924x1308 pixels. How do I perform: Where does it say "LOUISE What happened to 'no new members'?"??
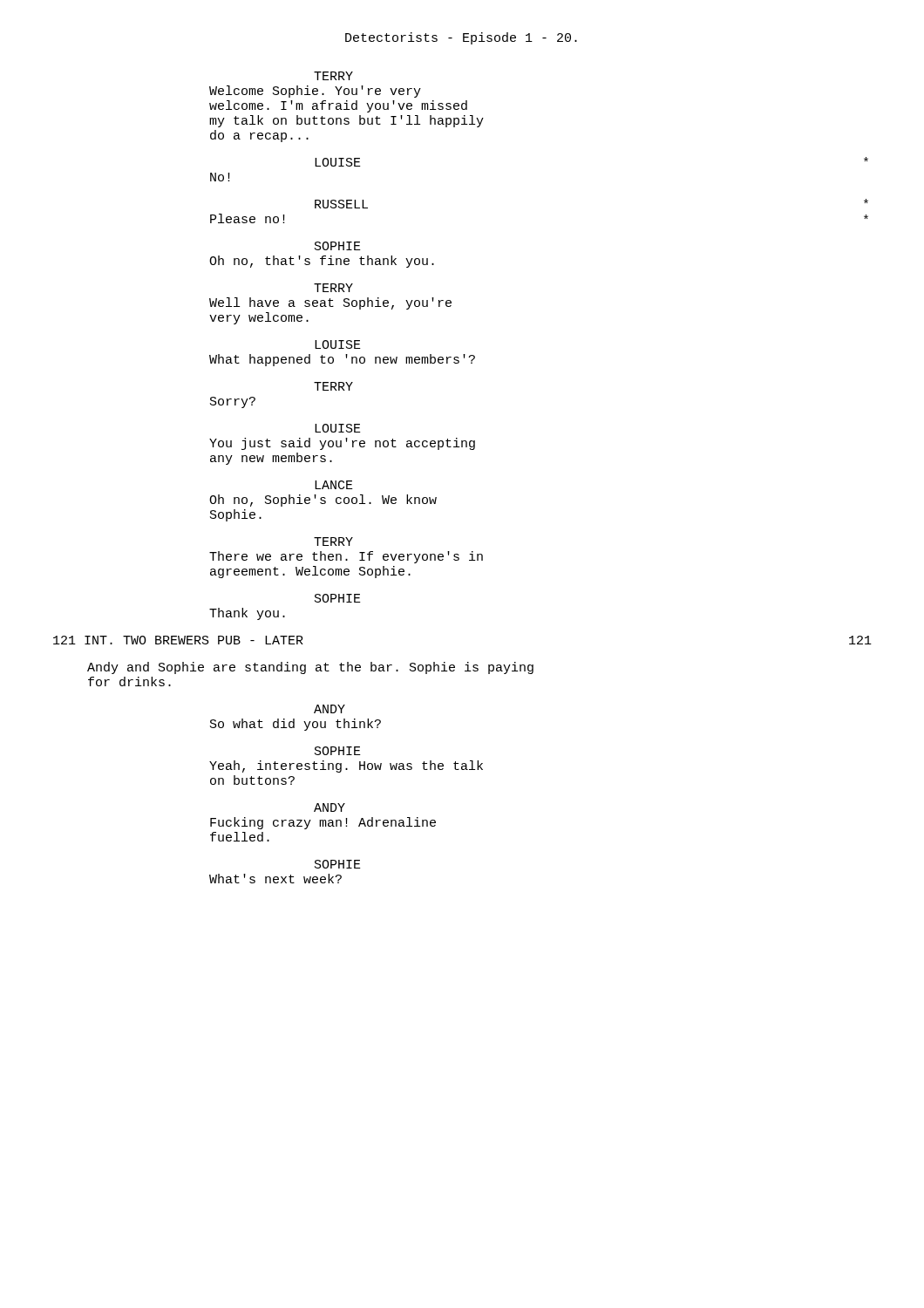[x=338, y=344]
